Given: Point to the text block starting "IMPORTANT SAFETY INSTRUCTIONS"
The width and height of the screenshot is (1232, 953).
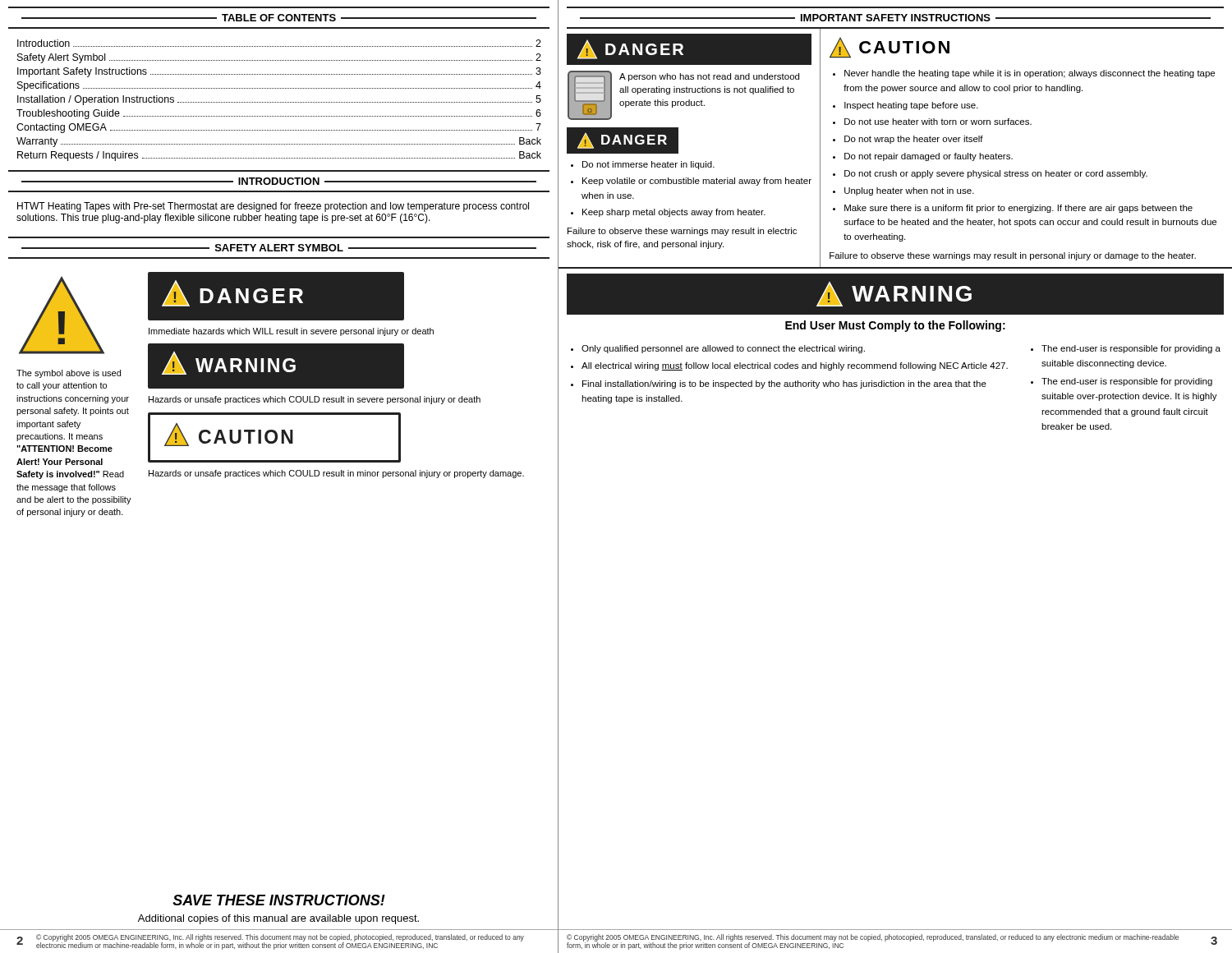Looking at the screenshot, I should (x=895, y=18).
